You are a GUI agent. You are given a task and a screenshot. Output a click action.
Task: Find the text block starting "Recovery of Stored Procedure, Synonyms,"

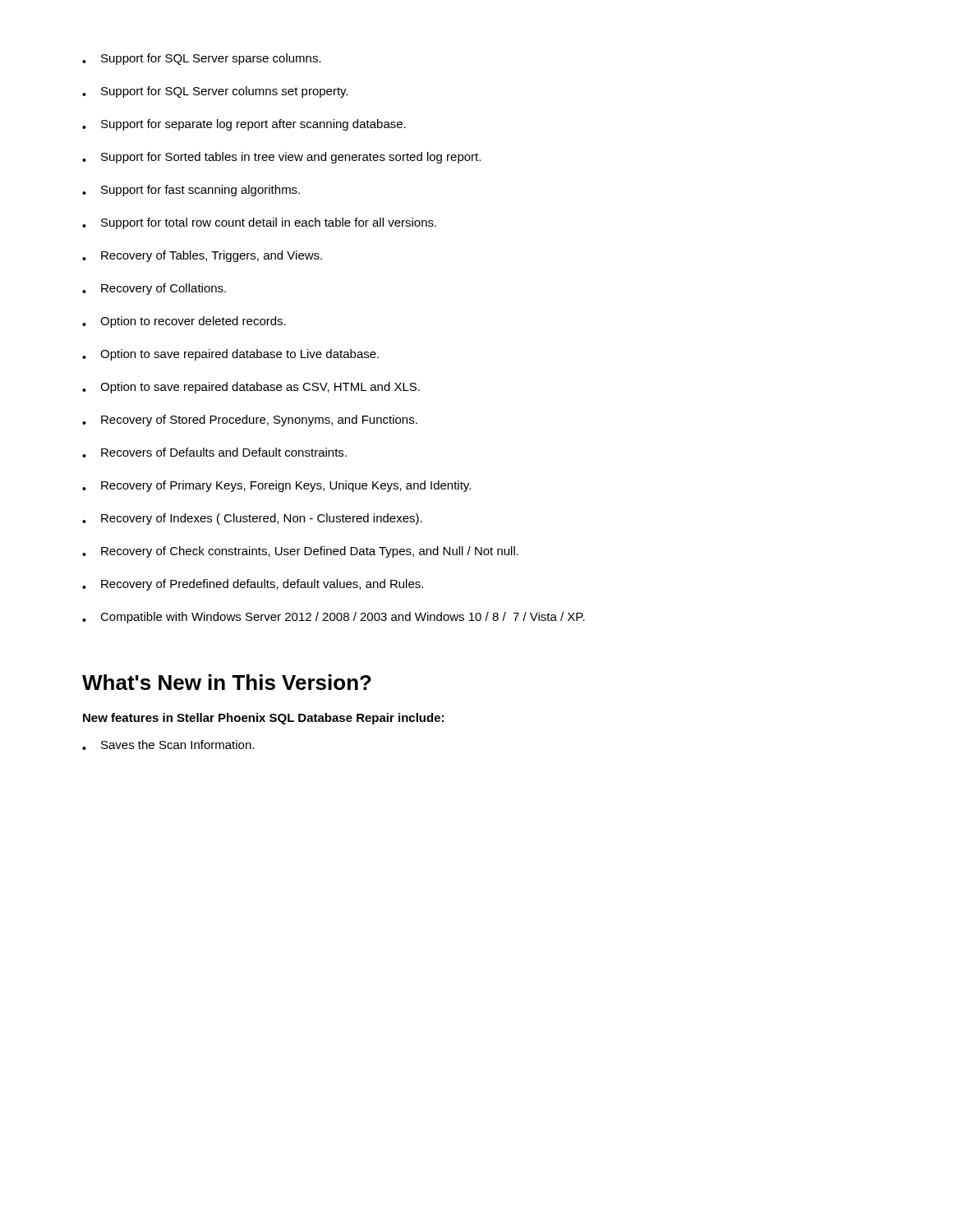[250, 421]
